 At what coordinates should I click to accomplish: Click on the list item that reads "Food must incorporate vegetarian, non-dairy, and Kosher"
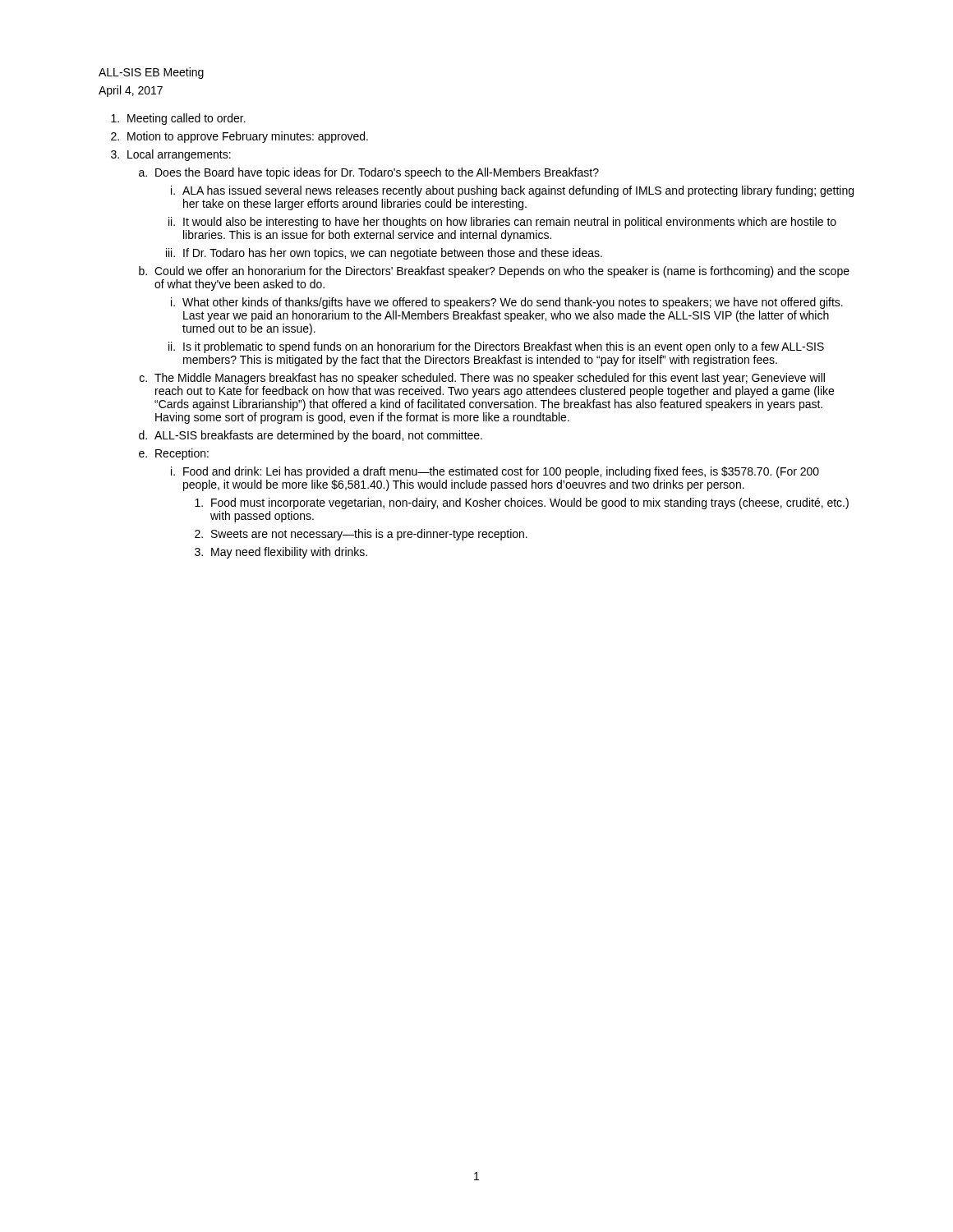[530, 509]
